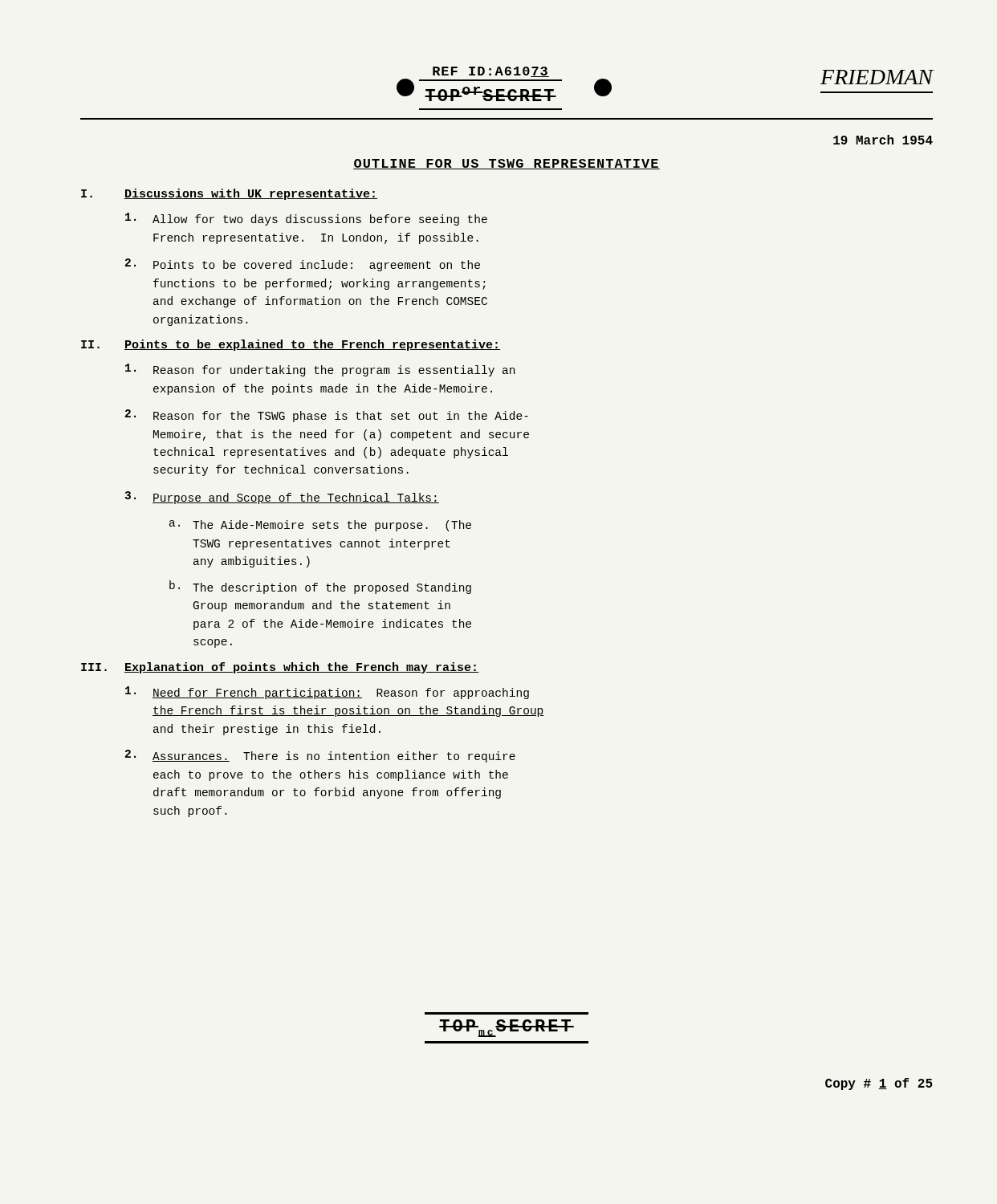The image size is (997, 1204).
Task: Where is the passage that starts "Allow for two days discussions before seeing"?
Action: click(306, 229)
